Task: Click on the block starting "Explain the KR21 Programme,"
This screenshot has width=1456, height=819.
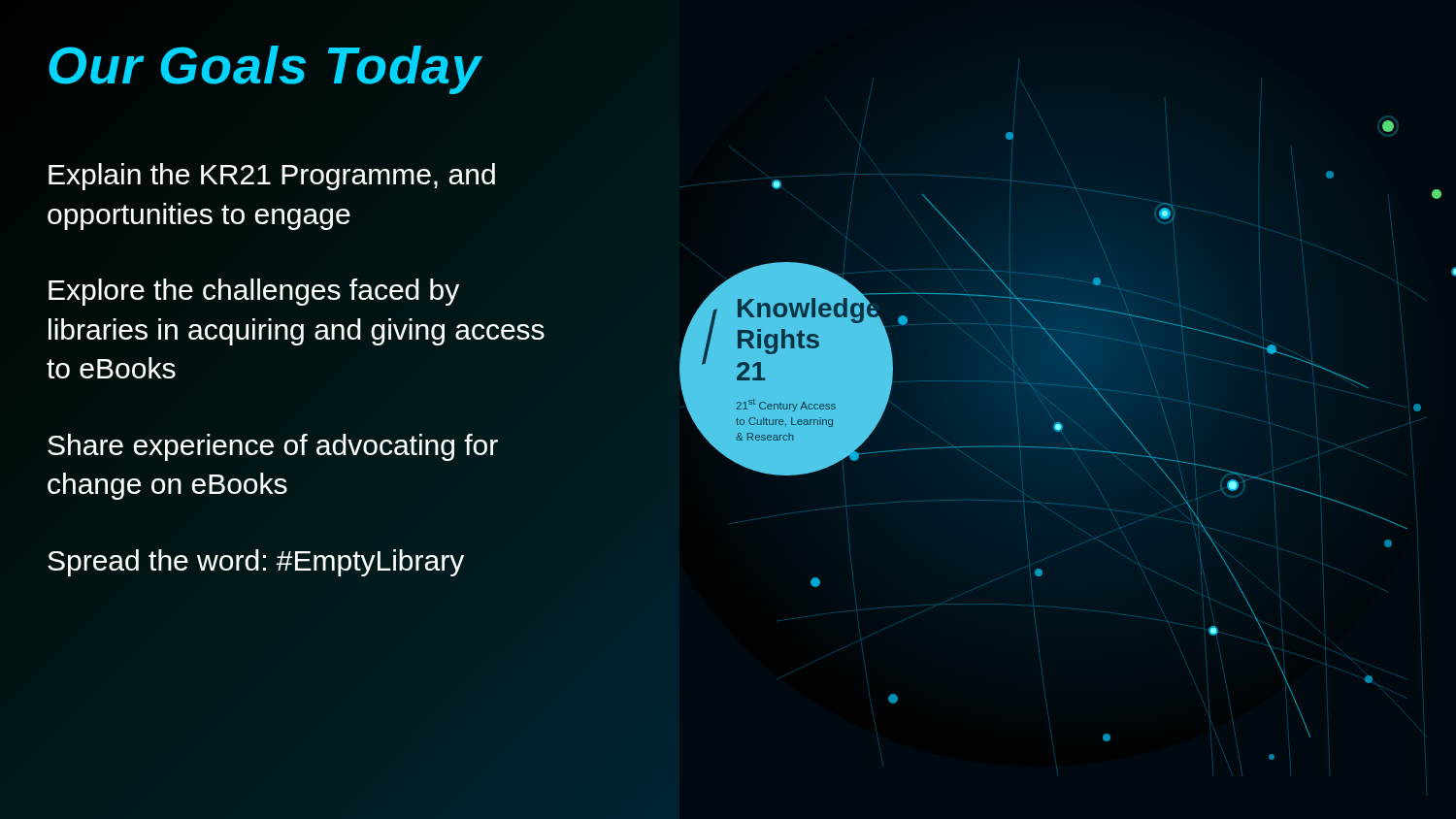Action: click(x=272, y=194)
